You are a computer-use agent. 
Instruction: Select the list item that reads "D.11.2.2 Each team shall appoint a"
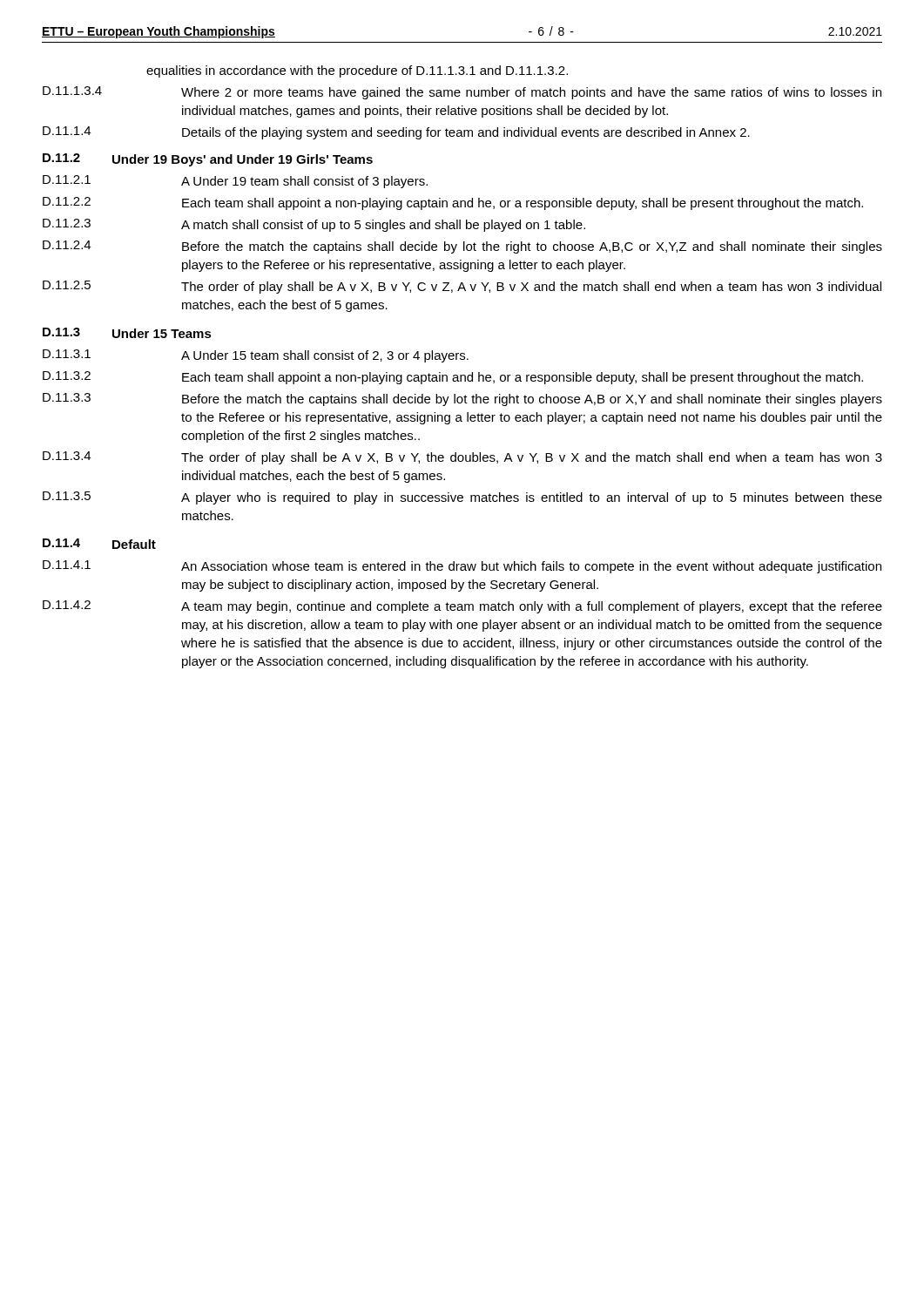[462, 203]
